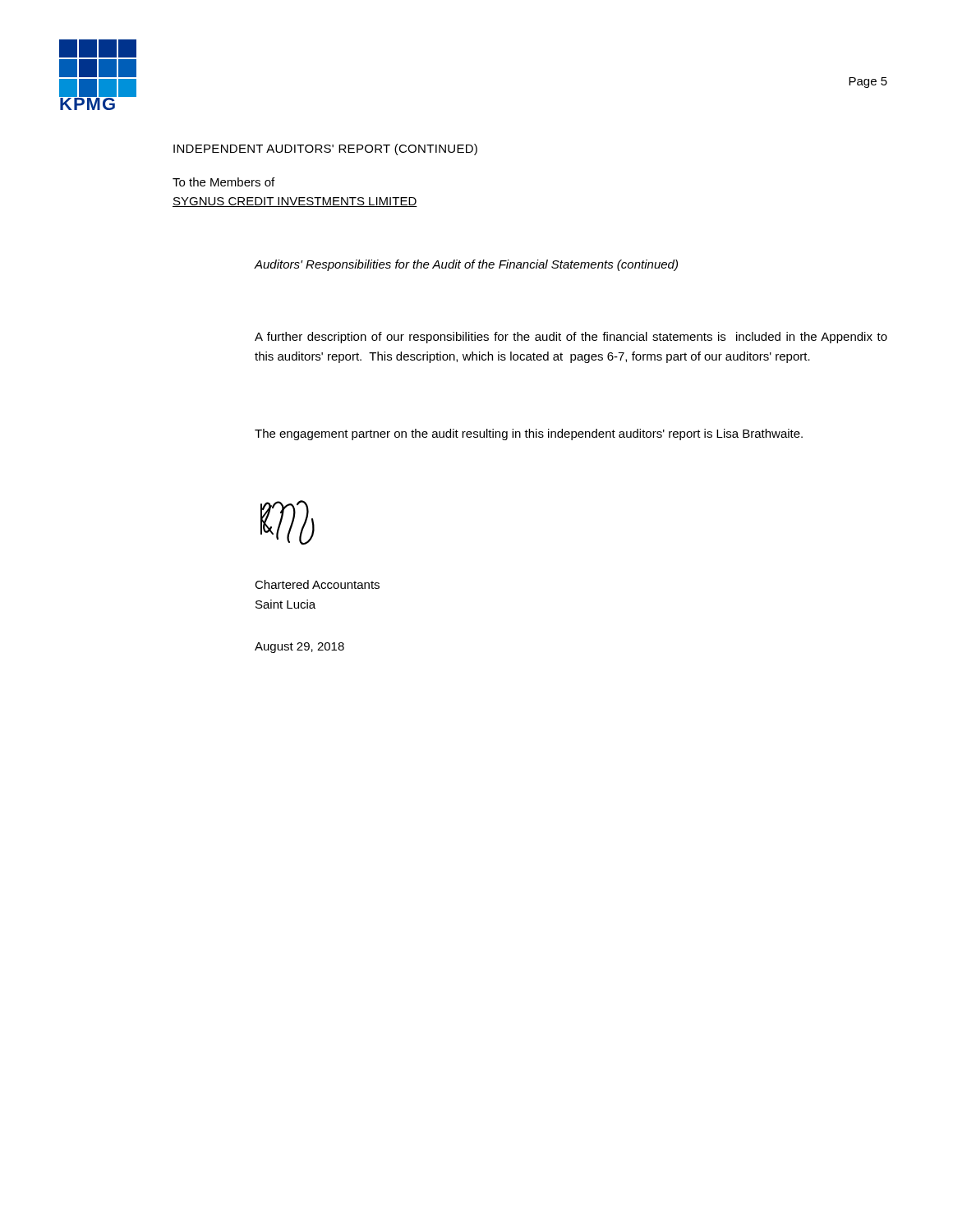Find the text with the text "August 29, 2018"
The height and width of the screenshot is (1232, 953).
pos(300,646)
